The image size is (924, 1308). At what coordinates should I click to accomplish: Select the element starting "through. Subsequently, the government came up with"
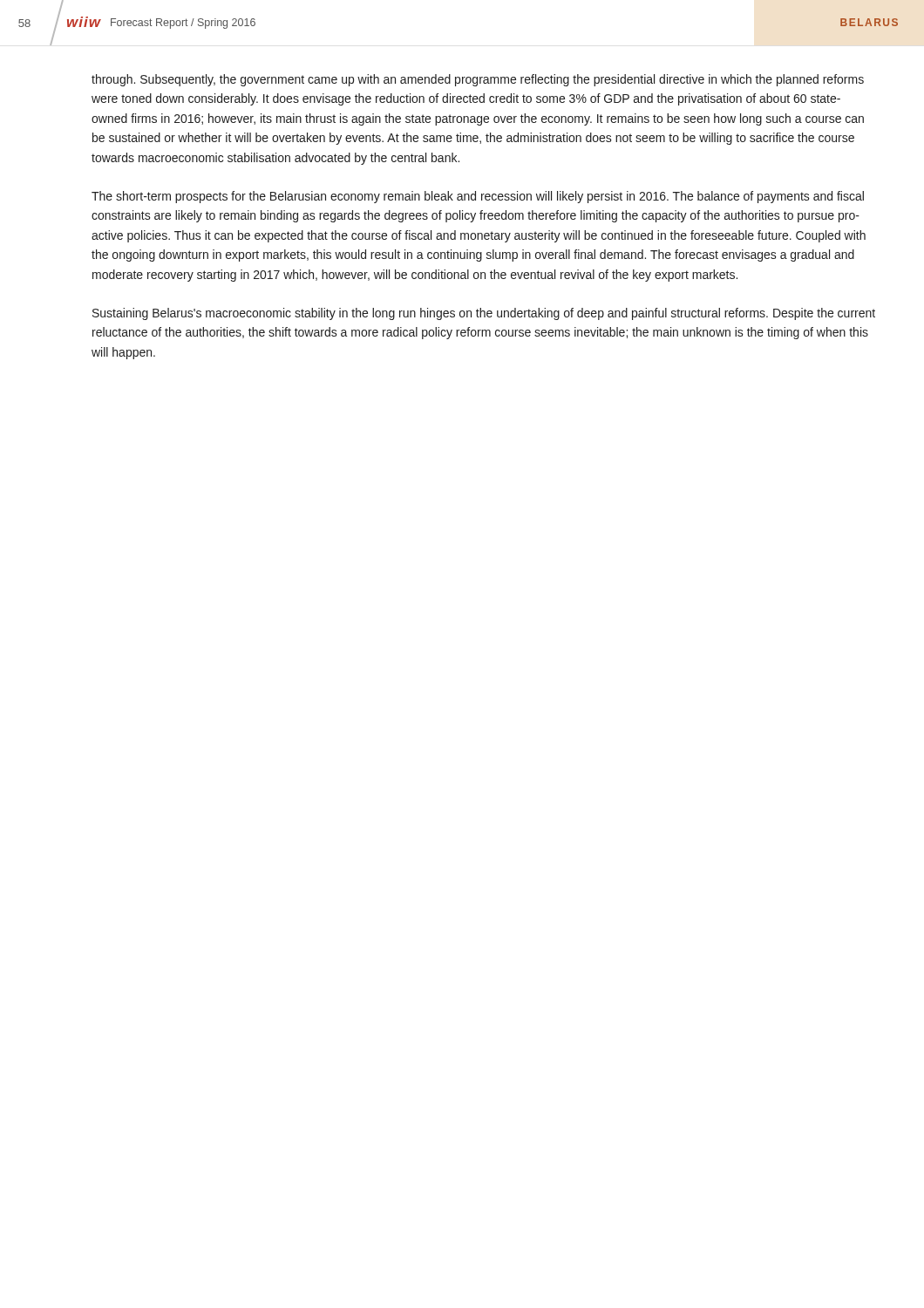(x=478, y=118)
